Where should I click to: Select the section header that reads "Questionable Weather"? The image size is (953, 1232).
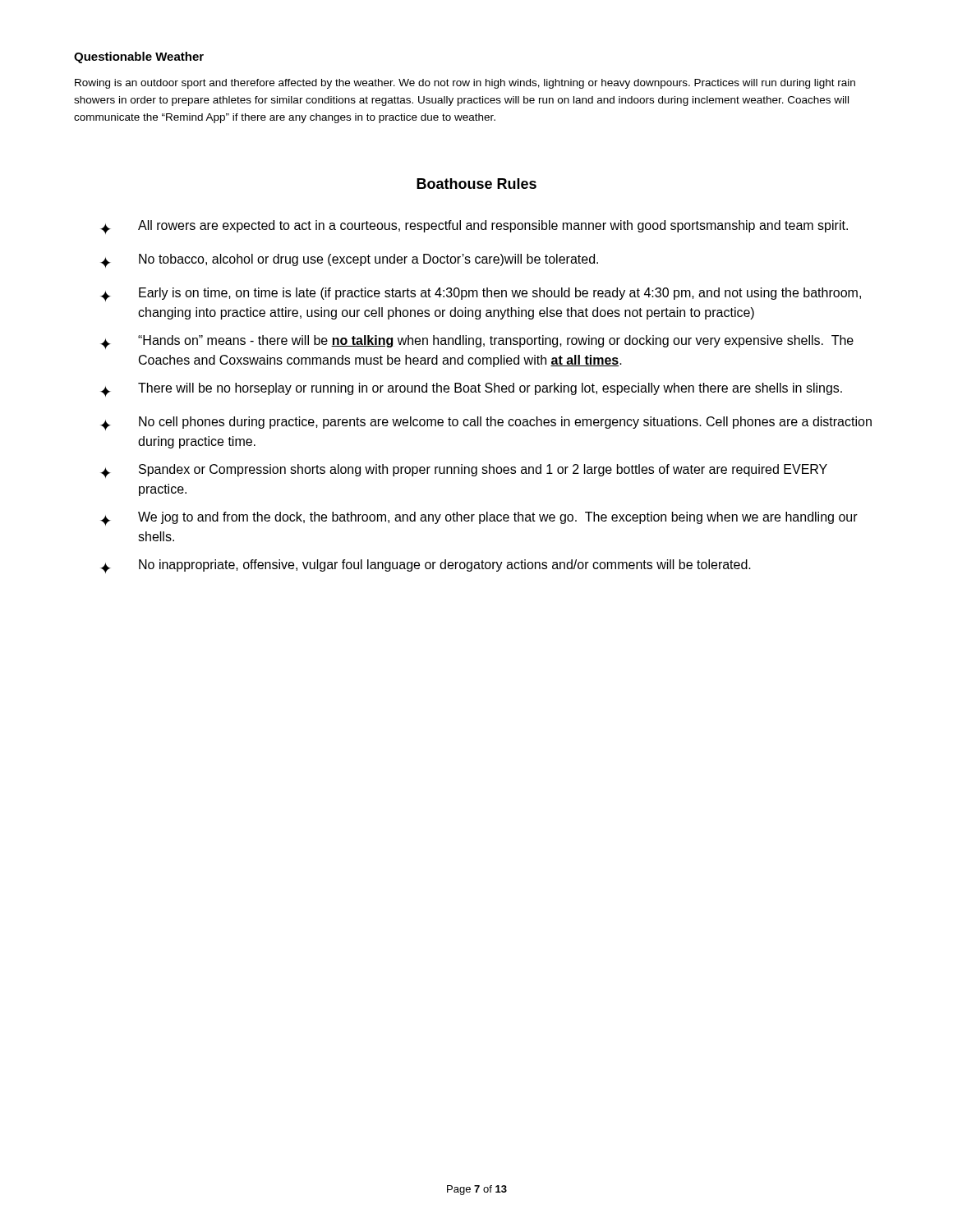139,56
